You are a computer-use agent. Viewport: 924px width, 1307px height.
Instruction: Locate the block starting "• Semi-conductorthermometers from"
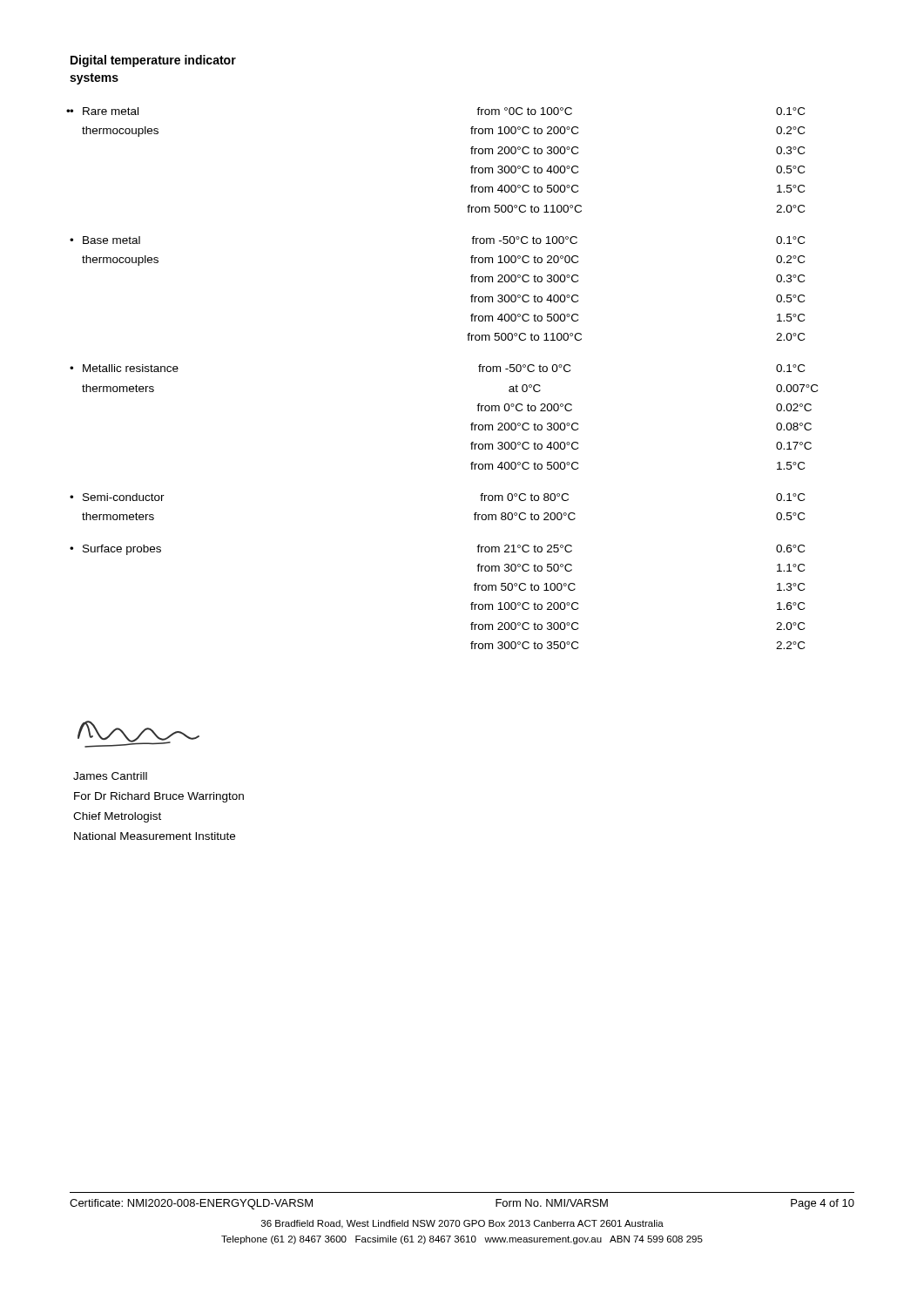(x=127, y=497)
